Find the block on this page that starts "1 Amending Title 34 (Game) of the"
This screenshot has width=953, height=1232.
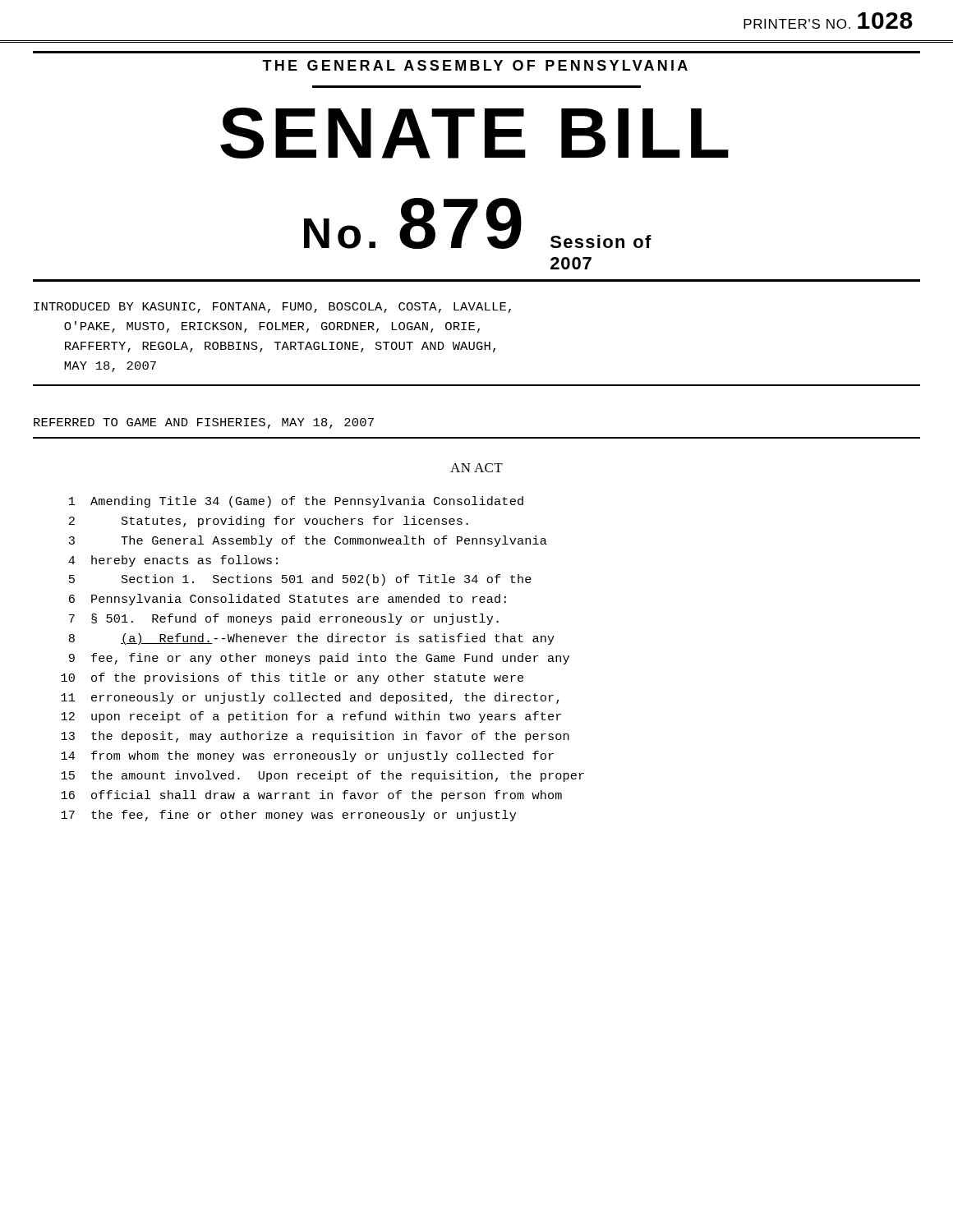coord(476,503)
